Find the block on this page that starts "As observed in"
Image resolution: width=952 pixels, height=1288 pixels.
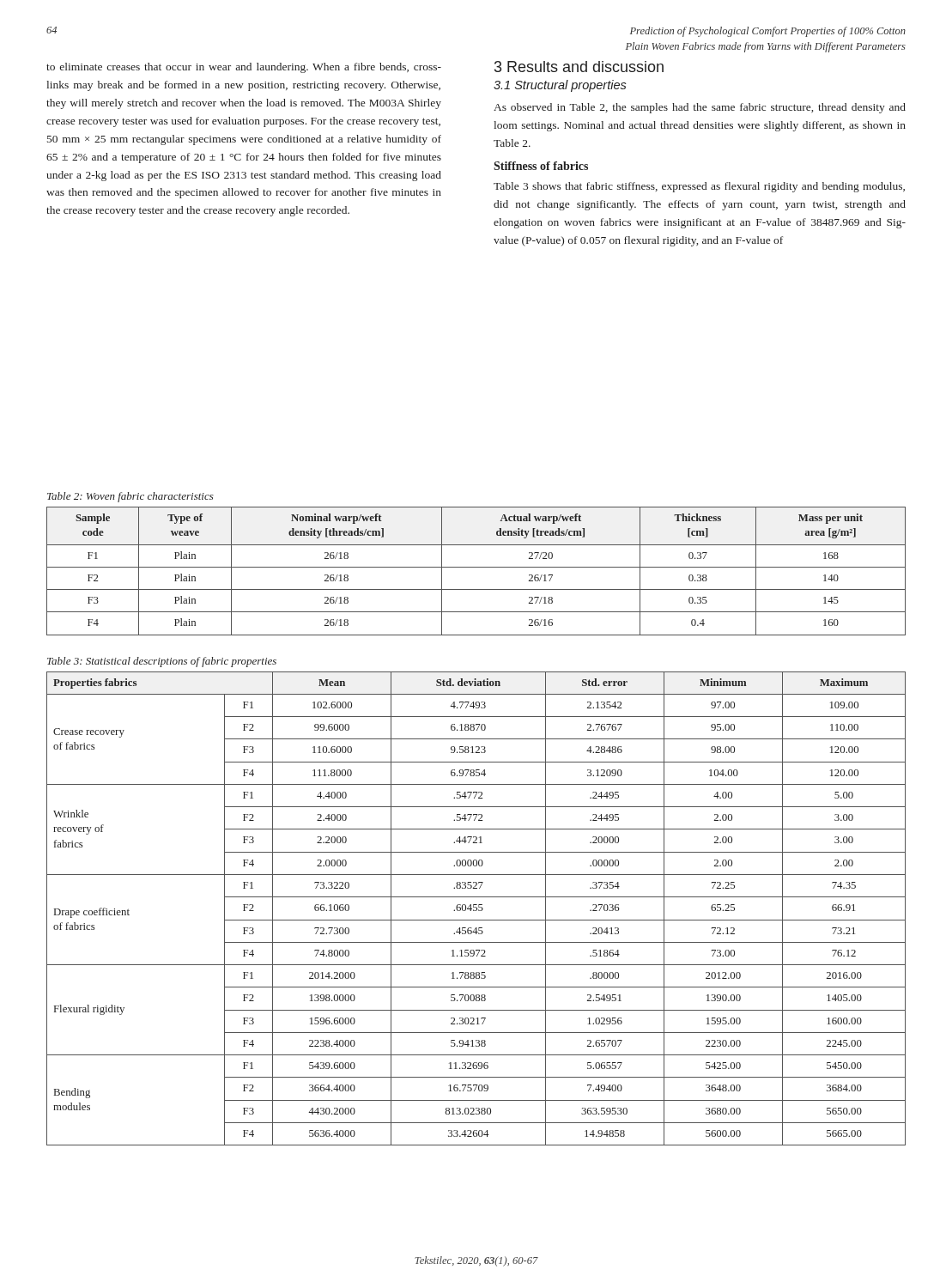click(x=700, y=126)
